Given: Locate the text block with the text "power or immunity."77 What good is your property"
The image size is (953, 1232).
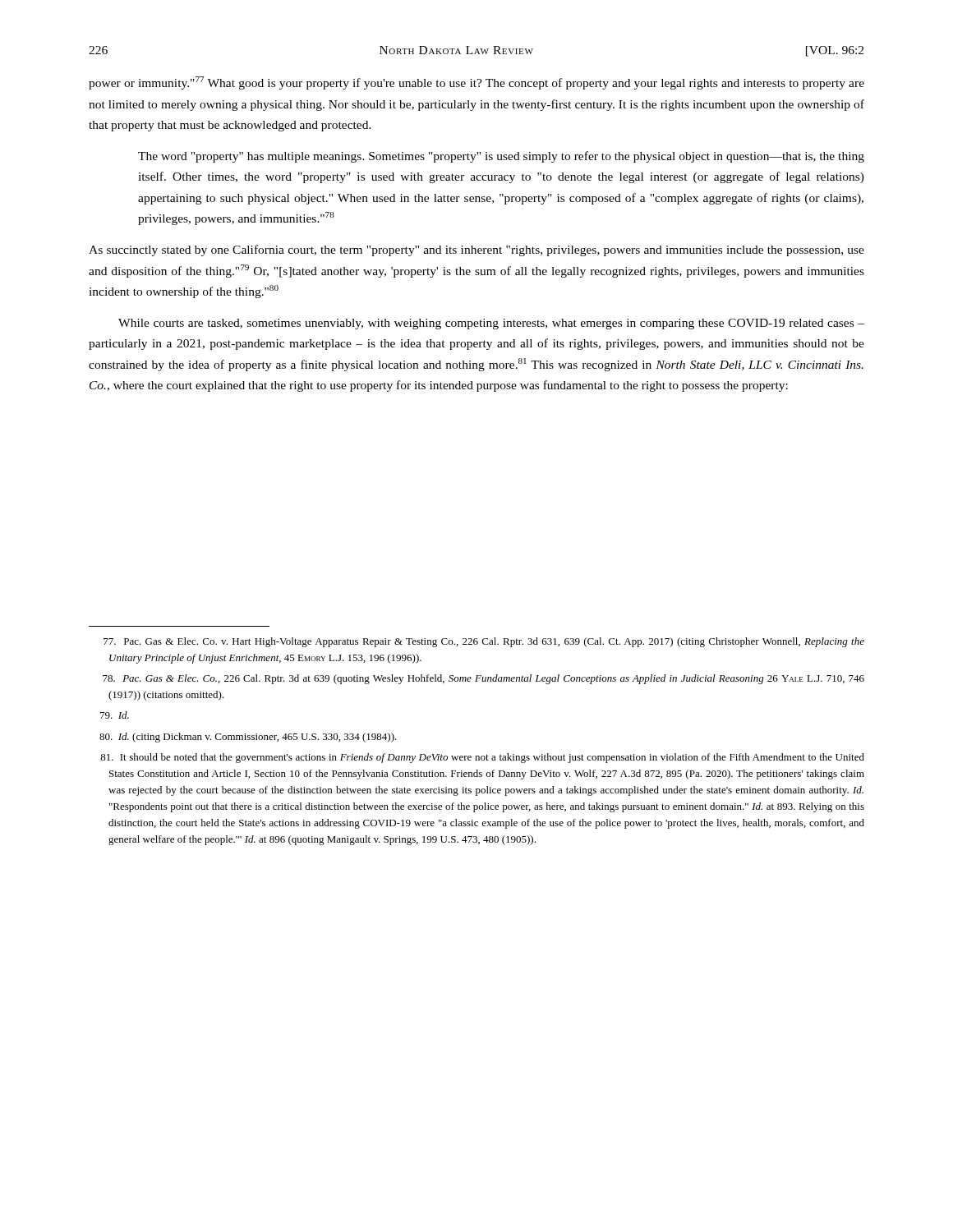Looking at the screenshot, I should [476, 104].
